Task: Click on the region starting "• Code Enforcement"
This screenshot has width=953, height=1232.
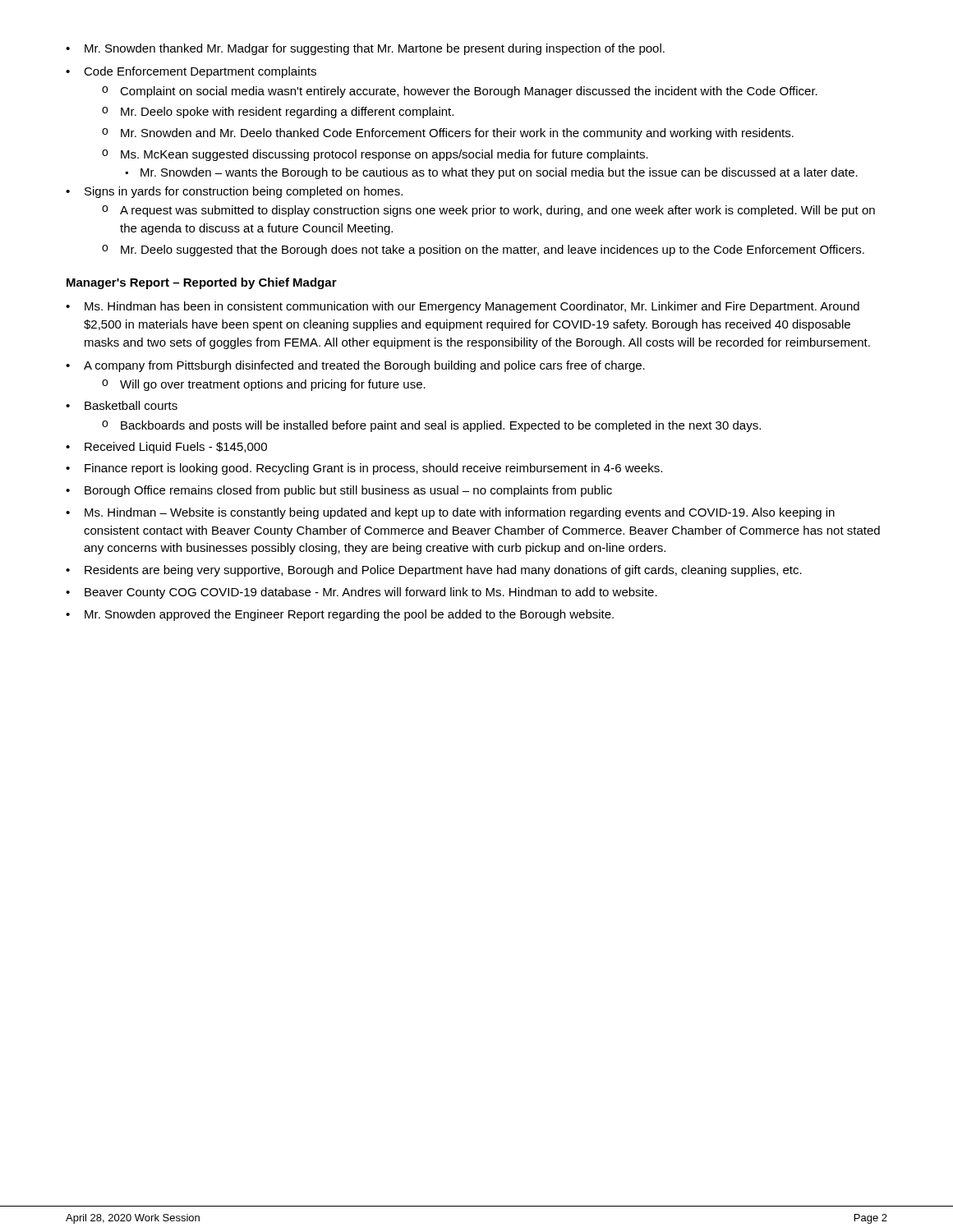Action: [x=191, y=72]
